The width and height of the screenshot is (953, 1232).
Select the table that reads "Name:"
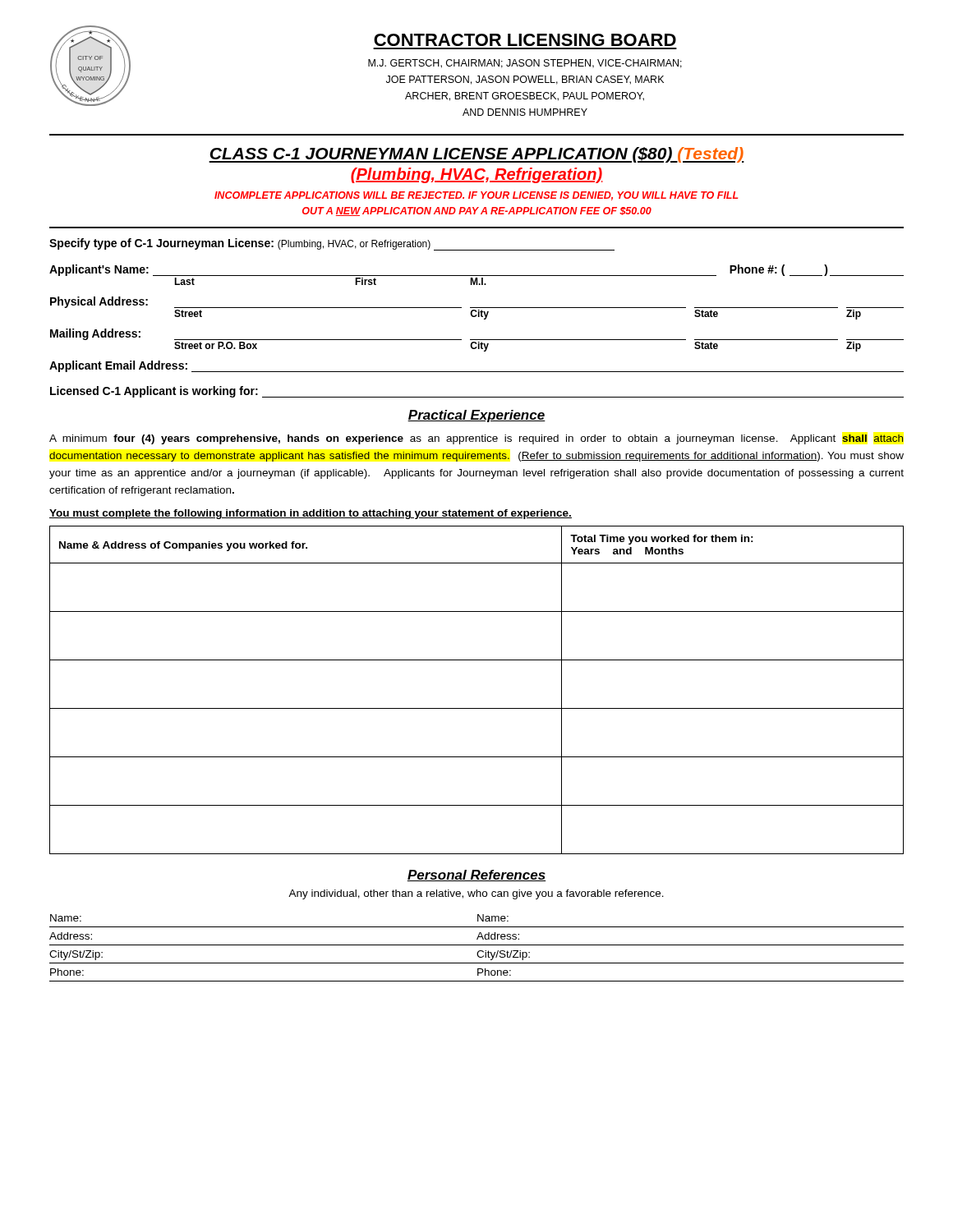coord(476,946)
